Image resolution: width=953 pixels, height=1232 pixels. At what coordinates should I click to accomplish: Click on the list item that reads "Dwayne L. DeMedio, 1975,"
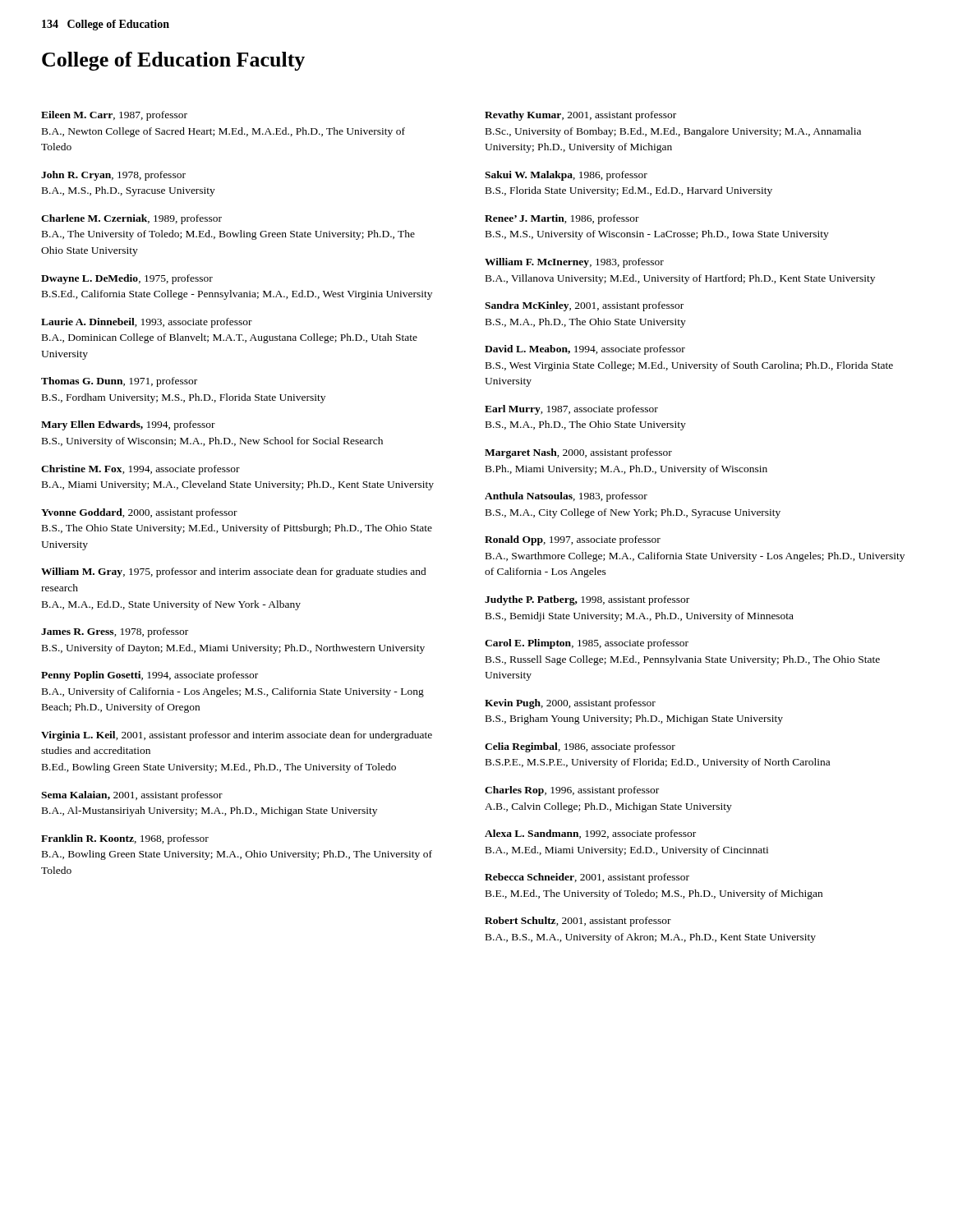[238, 286]
